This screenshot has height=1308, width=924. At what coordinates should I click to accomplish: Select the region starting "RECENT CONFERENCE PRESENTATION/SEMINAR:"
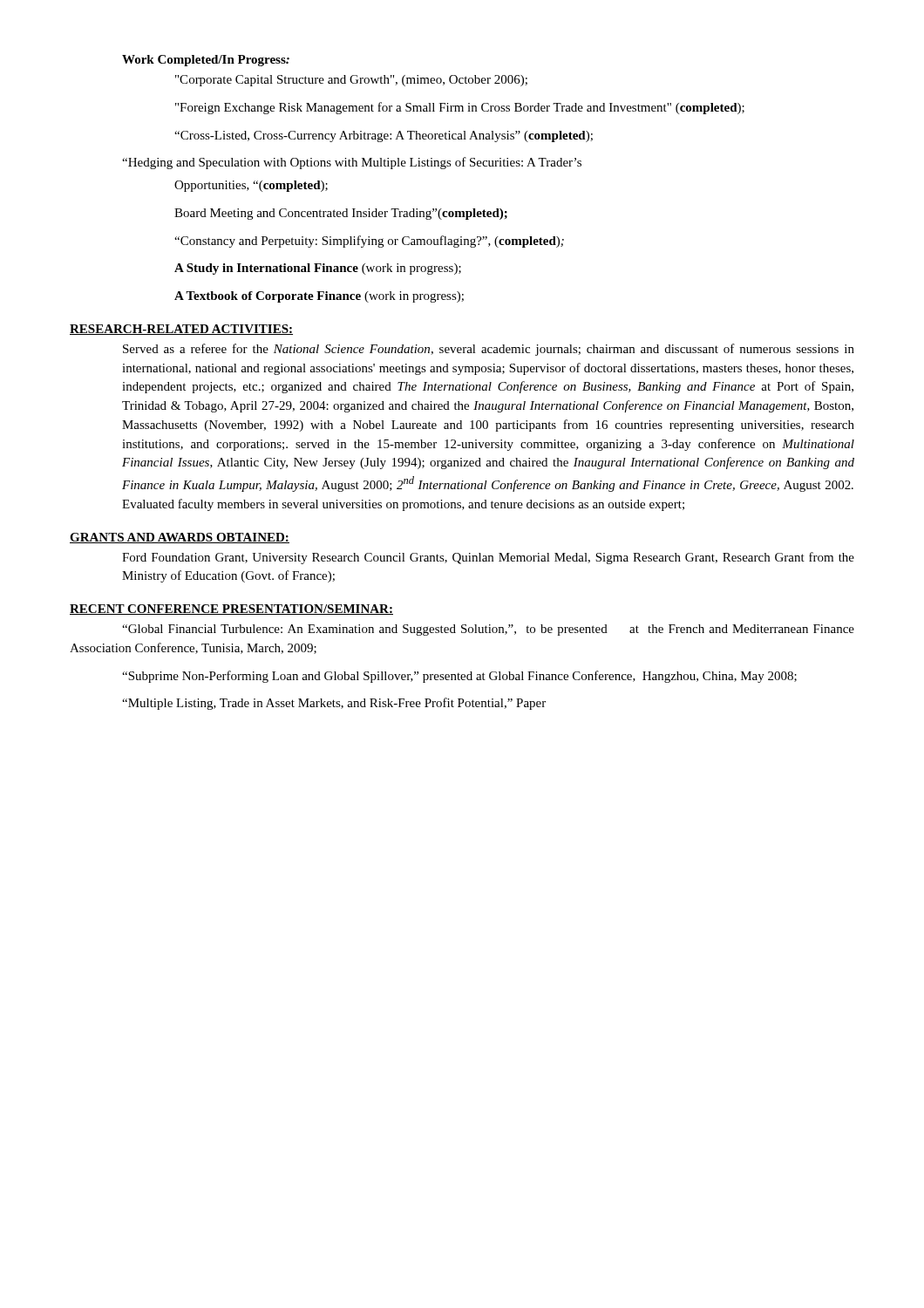pyautogui.click(x=231, y=609)
